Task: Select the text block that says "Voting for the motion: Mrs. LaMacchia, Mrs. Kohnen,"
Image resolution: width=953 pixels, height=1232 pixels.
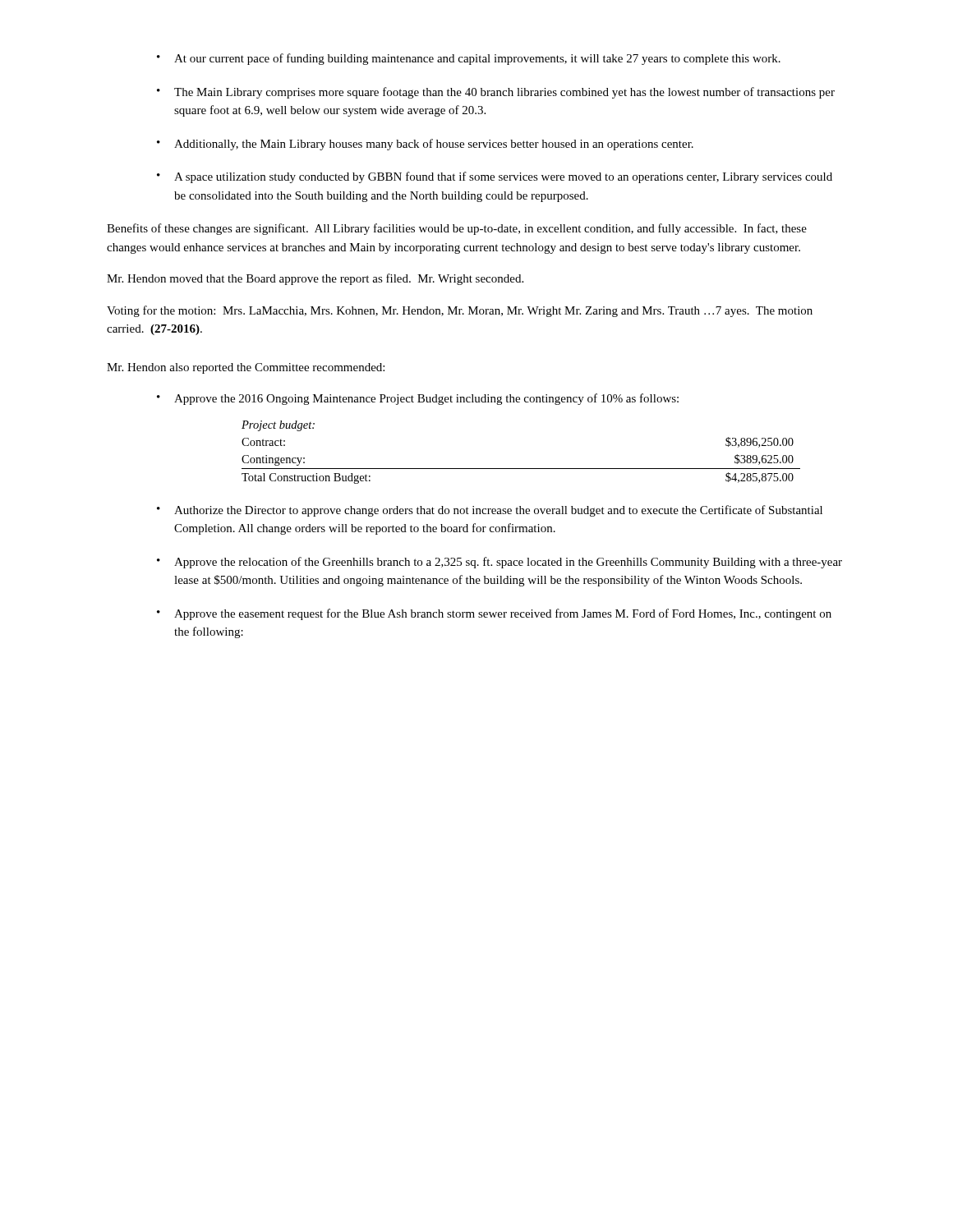Action: [x=460, y=319]
